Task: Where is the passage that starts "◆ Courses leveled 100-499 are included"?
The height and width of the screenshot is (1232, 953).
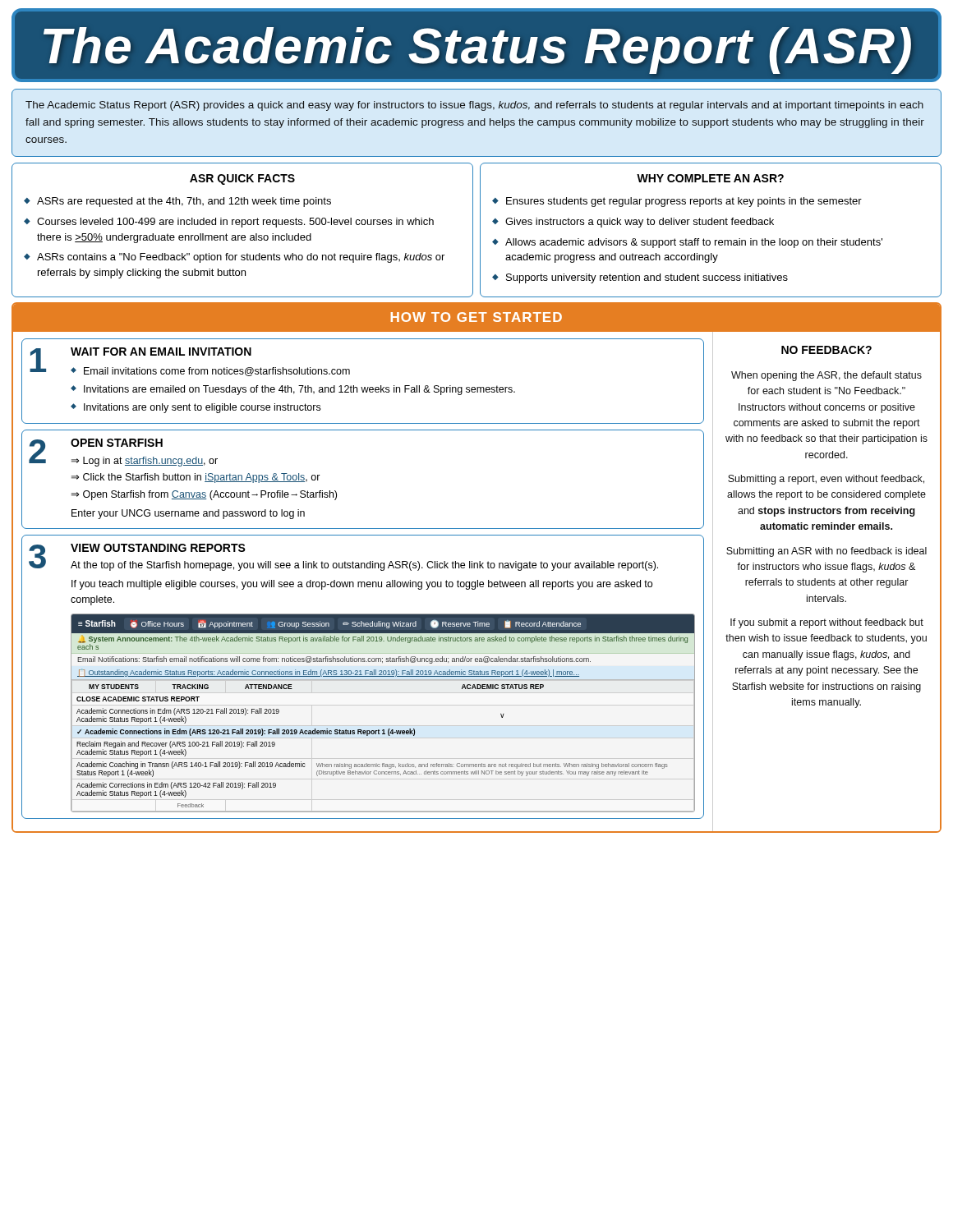Action: 229,229
